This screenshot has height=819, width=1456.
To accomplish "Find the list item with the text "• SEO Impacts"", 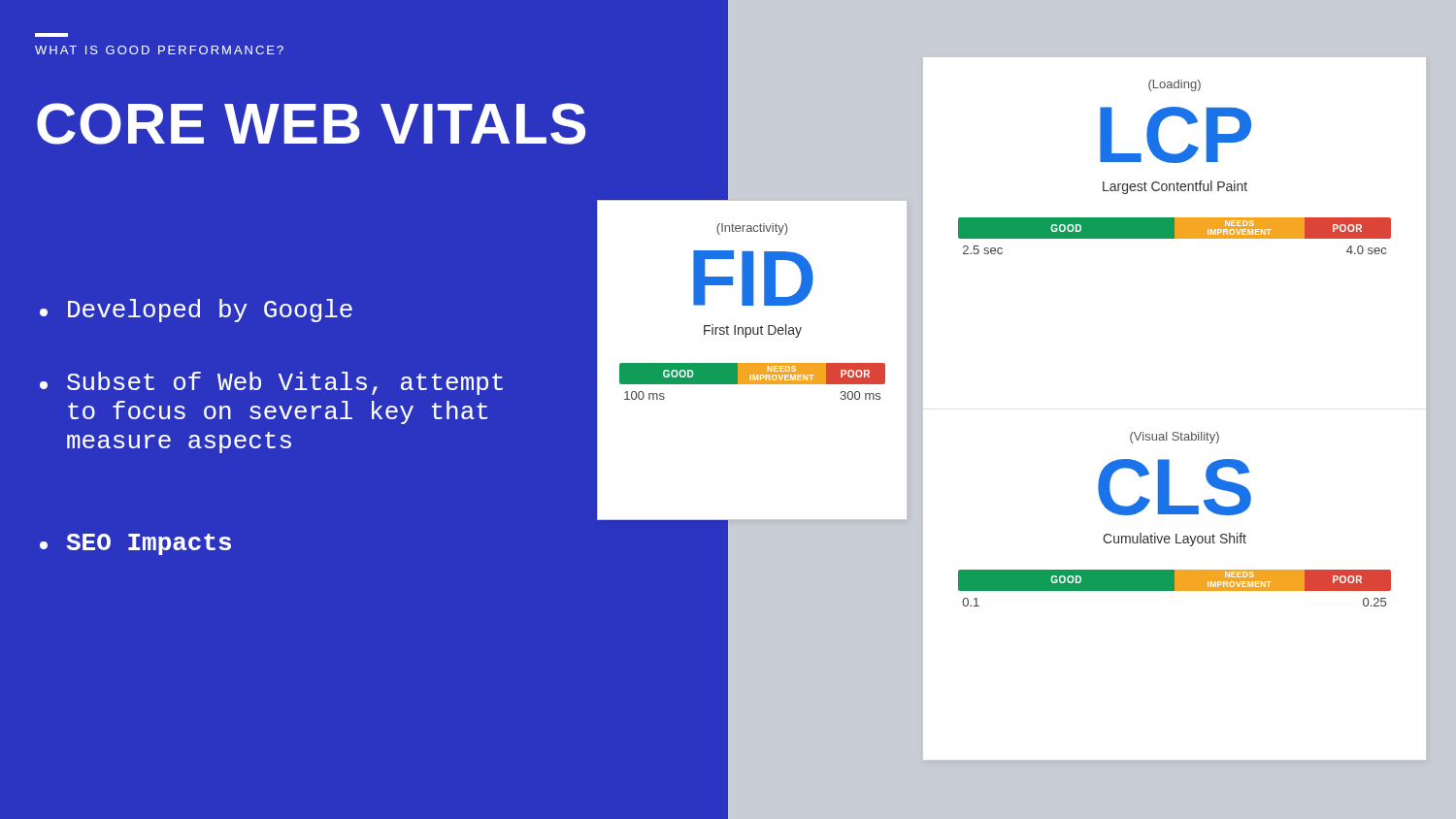I will (134, 548).
